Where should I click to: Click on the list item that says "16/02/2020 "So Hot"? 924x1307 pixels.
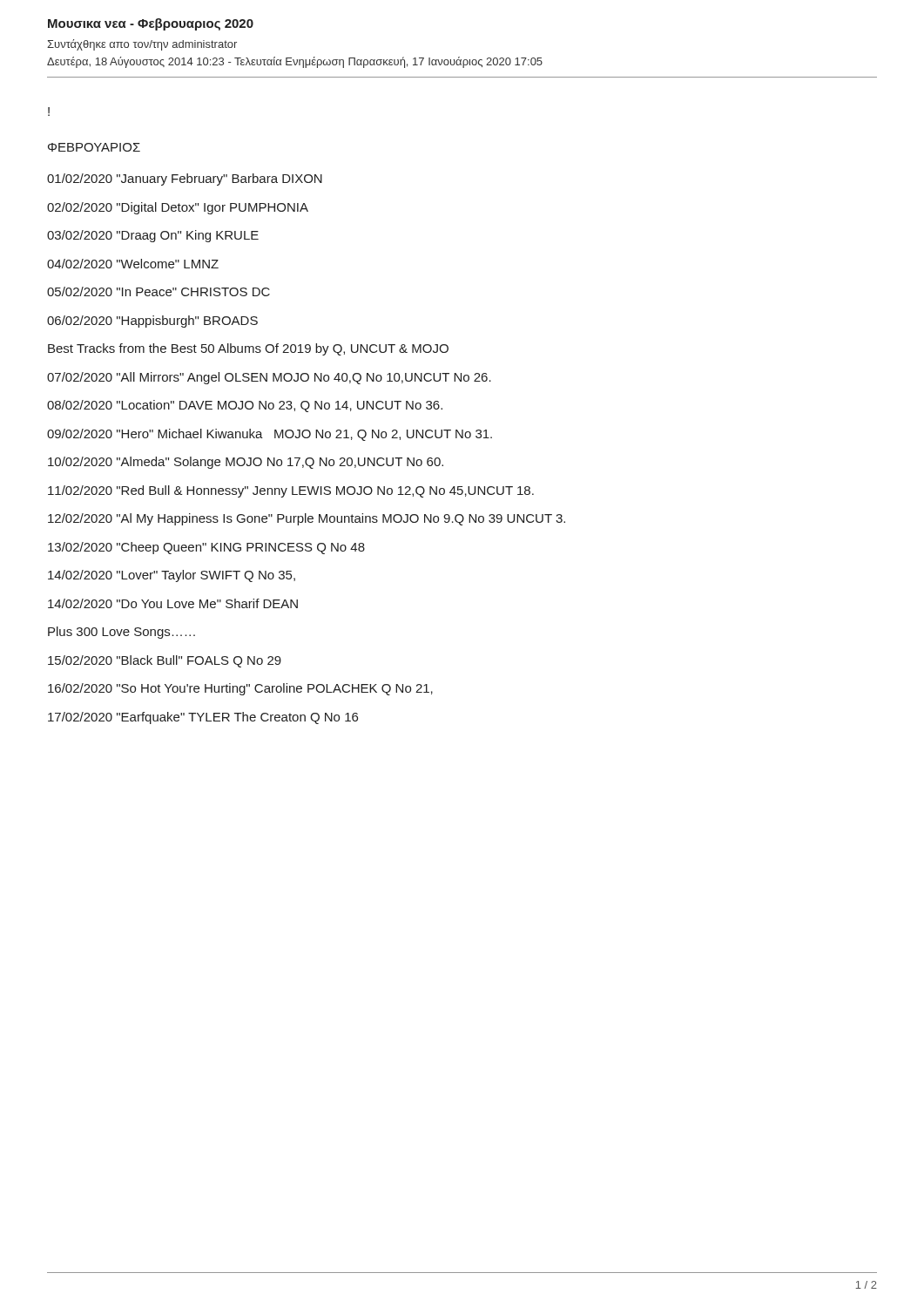coord(240,688)
